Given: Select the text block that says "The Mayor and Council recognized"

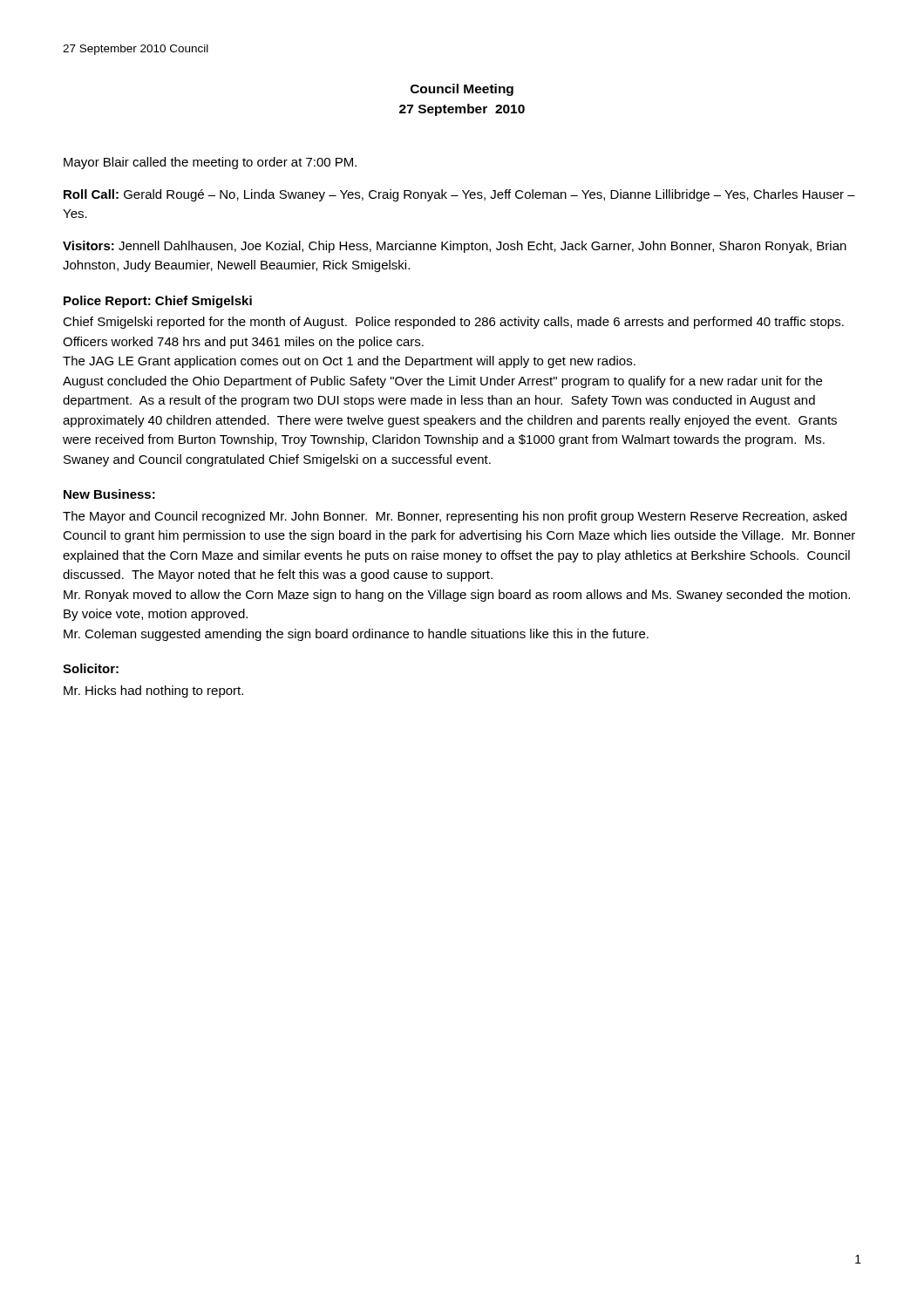Looking at the screenshot, I should (x=462, y=575).
